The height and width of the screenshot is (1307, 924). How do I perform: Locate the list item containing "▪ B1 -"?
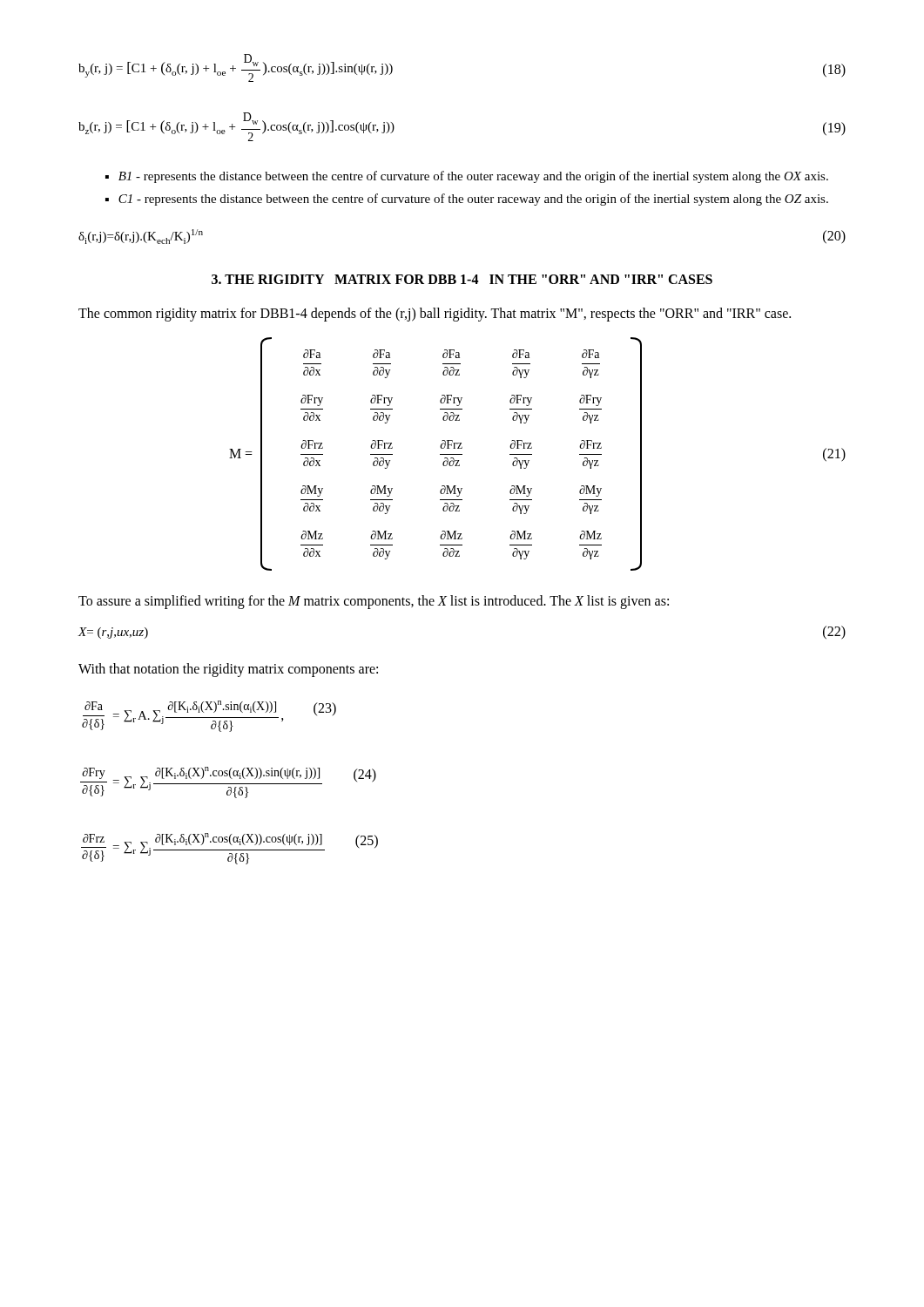[467, 177]
